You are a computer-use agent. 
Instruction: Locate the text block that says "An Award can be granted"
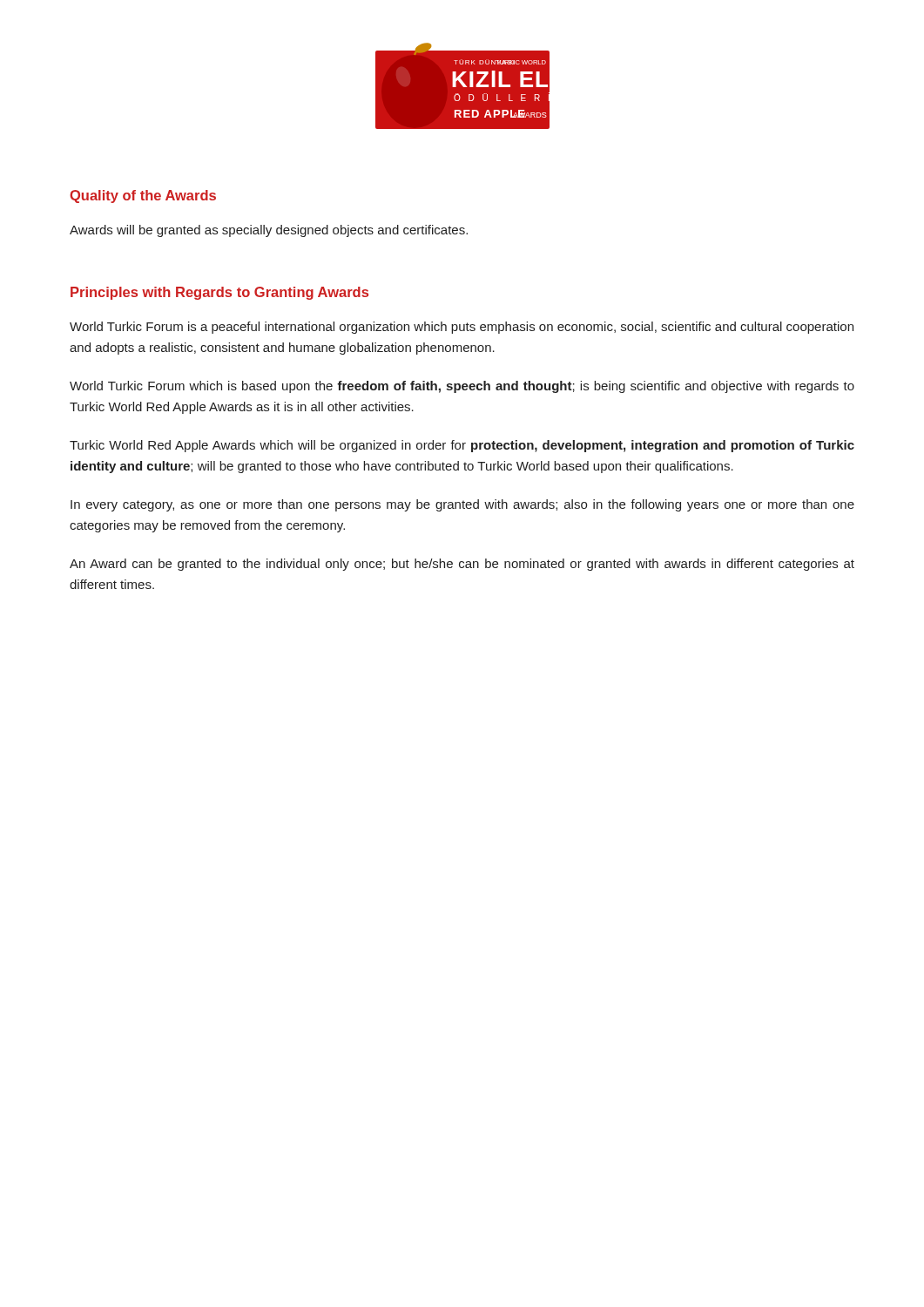(x=462, y=574)
